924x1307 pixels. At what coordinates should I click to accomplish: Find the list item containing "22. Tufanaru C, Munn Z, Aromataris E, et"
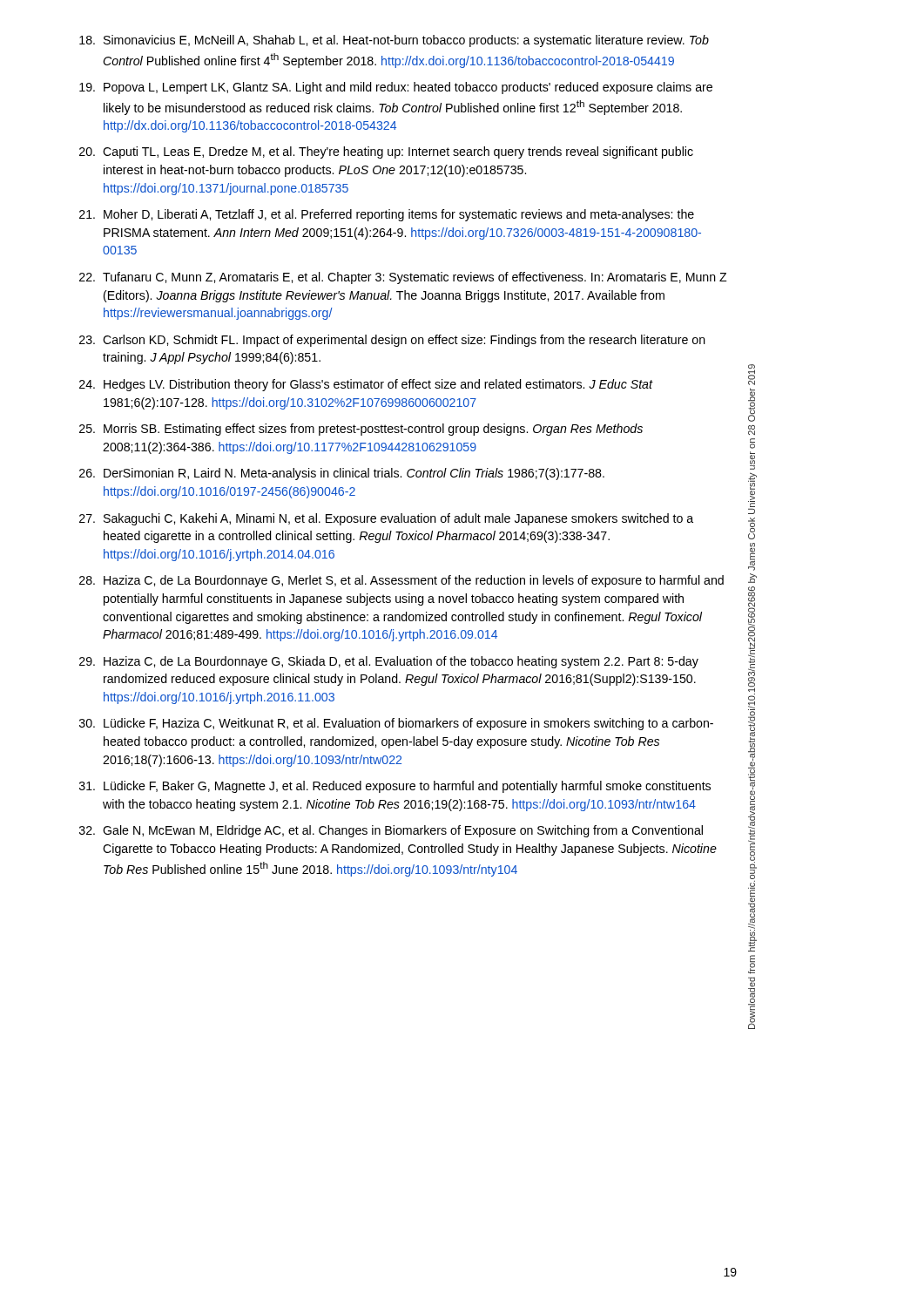[x=398, y=295]
